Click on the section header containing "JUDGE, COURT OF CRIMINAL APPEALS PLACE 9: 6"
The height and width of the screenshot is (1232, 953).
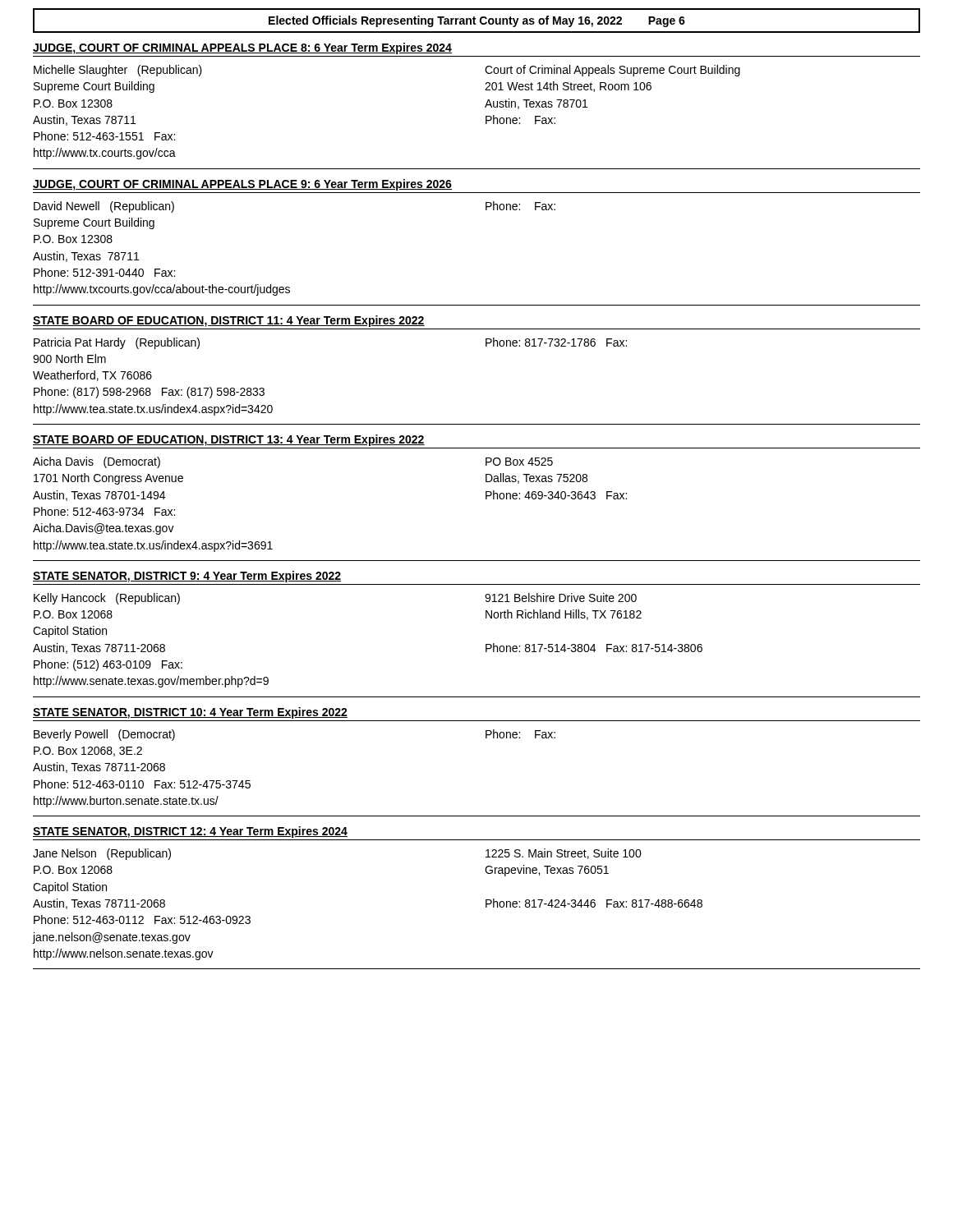tap(242, 184)
